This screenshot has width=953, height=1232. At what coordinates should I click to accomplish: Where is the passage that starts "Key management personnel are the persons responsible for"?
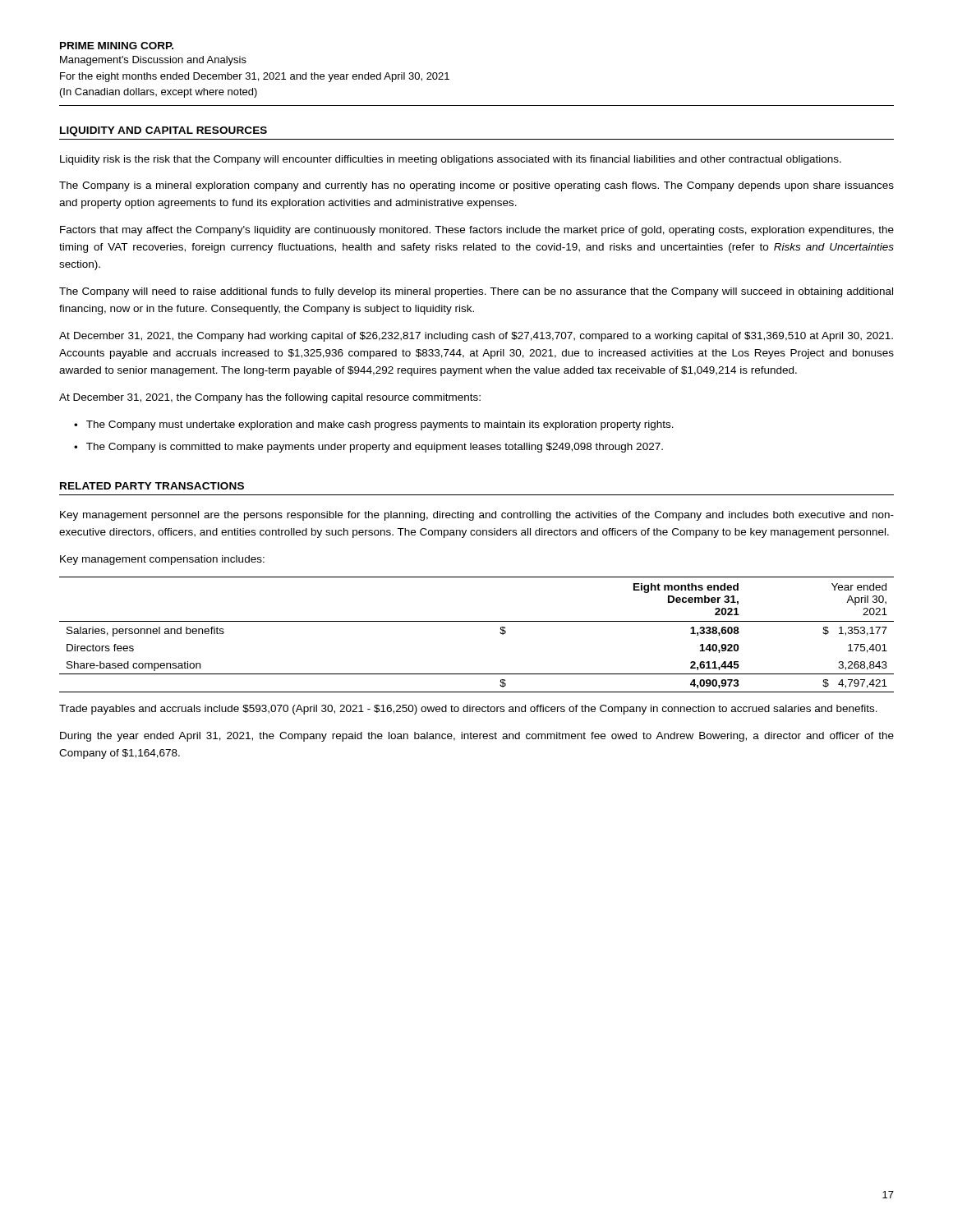pyautogui.click(x=476, y=523)
